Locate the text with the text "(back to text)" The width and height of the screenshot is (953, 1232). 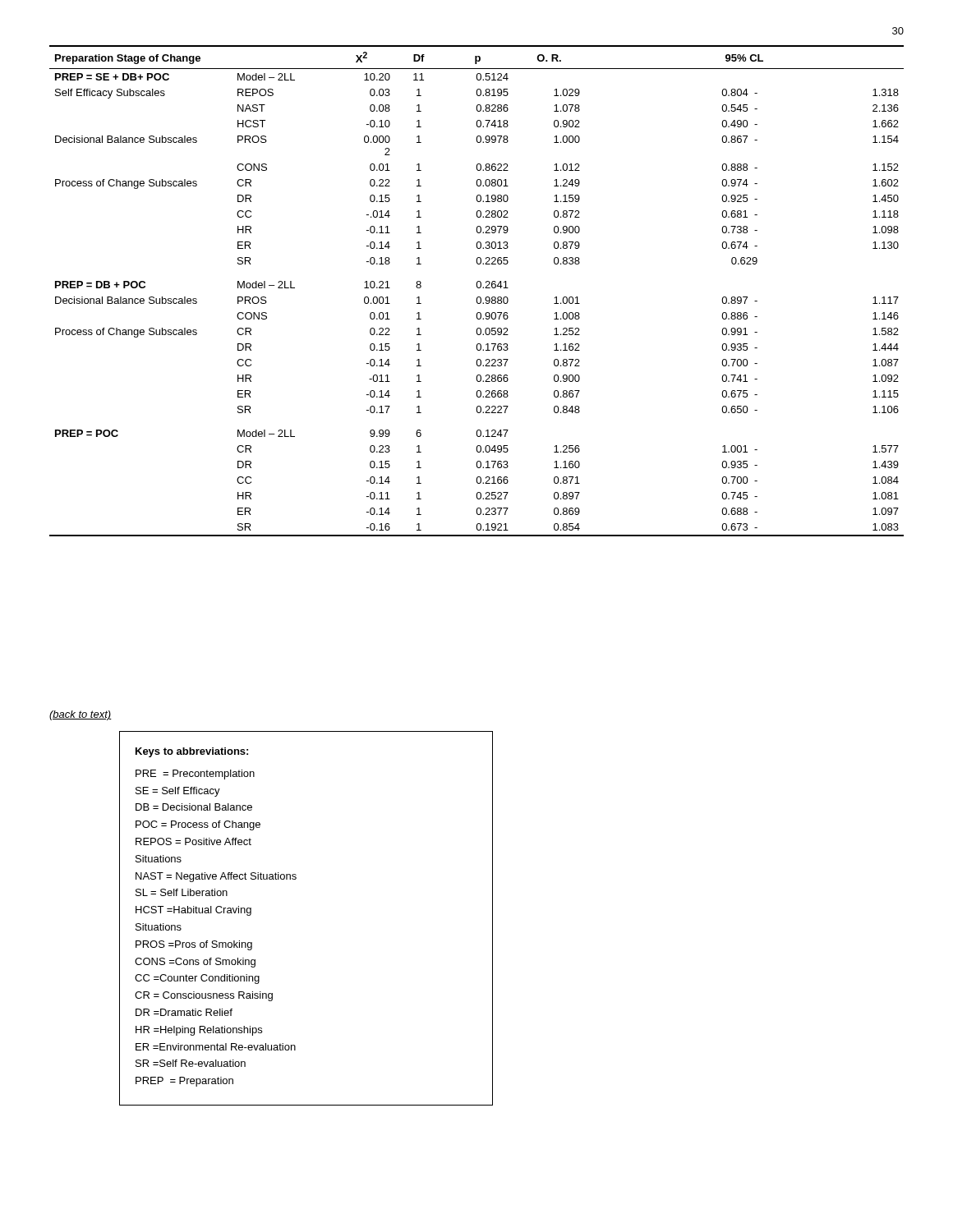pos(80,714)
